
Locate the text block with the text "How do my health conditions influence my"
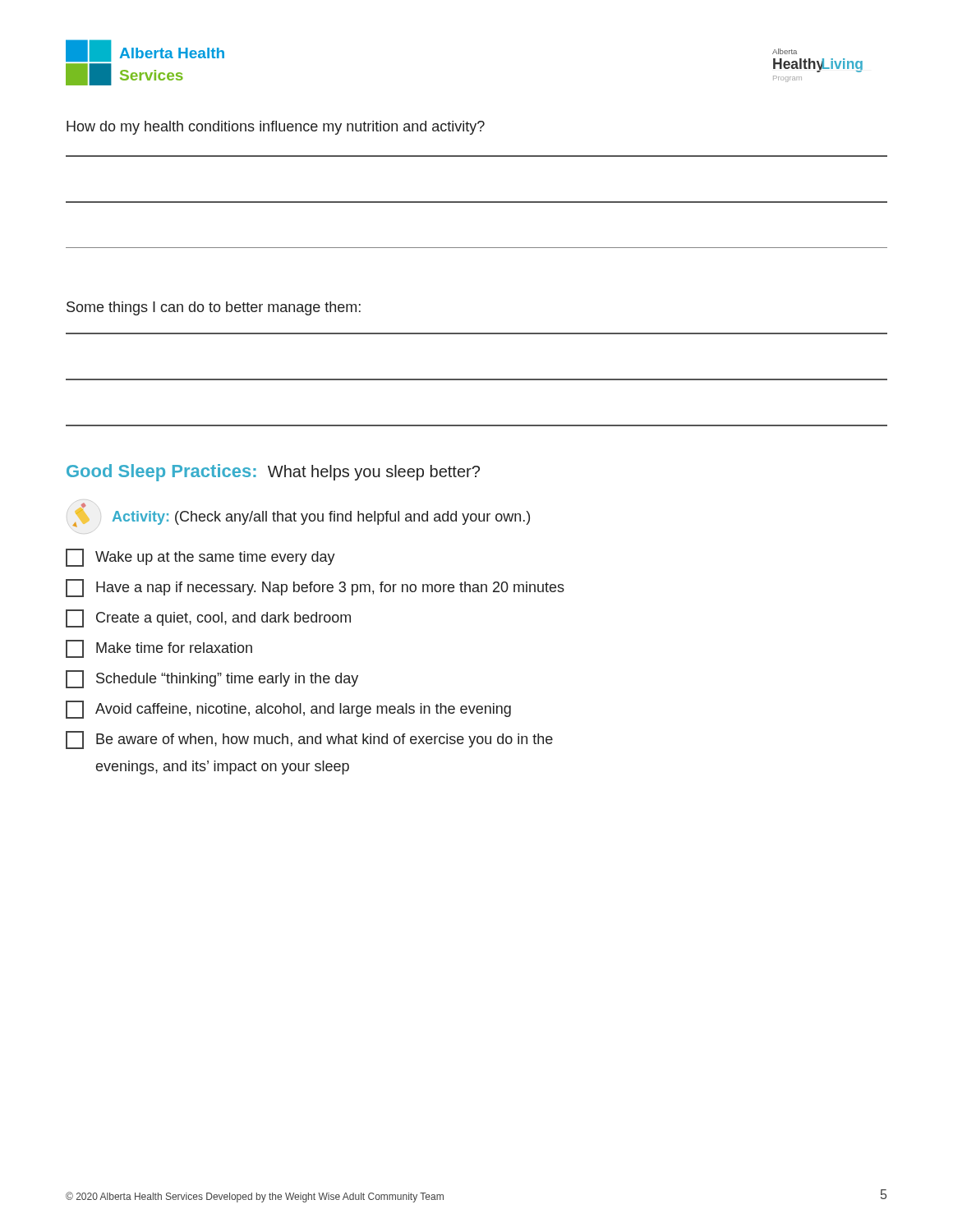275,126
